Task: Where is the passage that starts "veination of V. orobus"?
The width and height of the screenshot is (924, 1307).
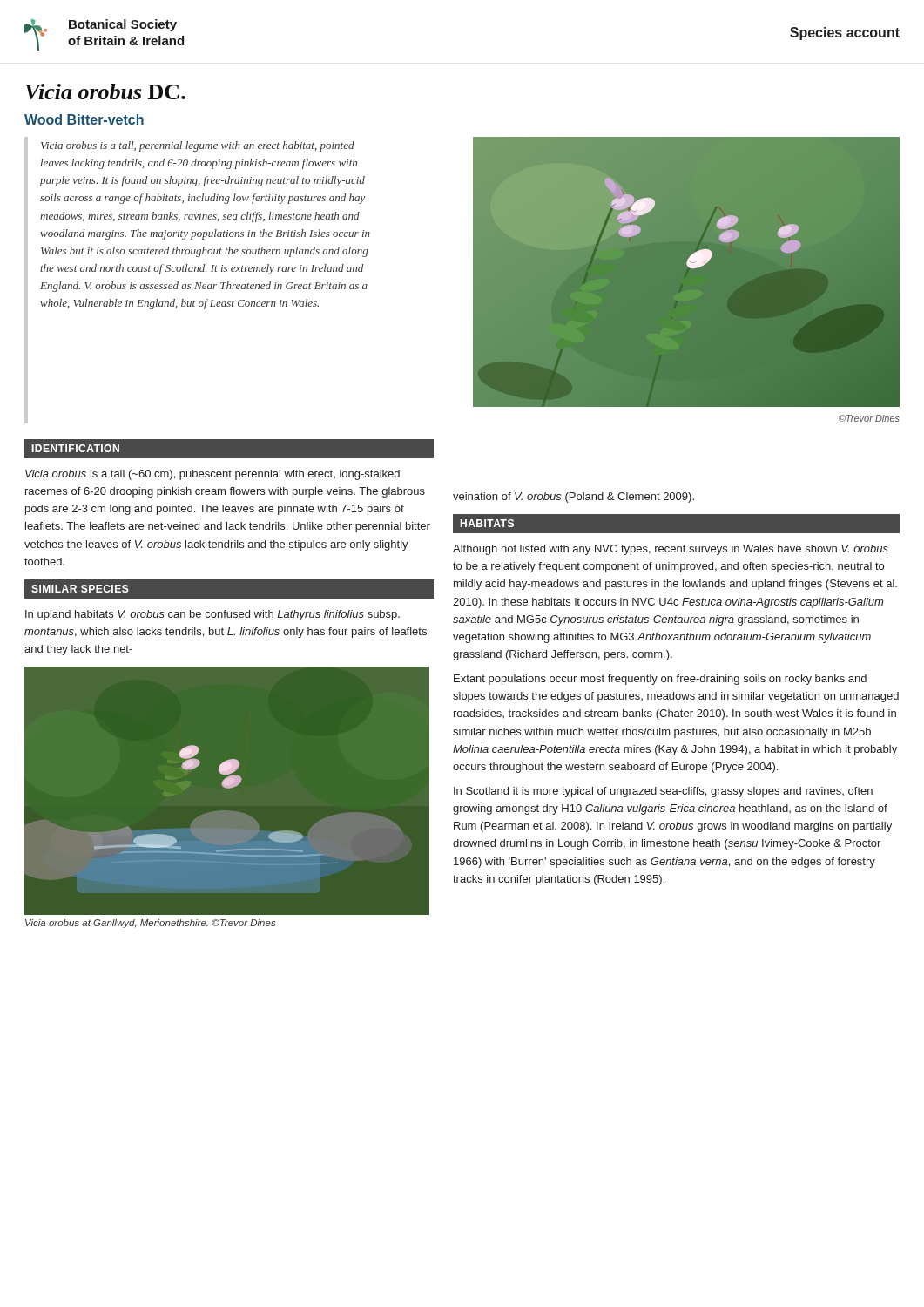Action: 574,496
